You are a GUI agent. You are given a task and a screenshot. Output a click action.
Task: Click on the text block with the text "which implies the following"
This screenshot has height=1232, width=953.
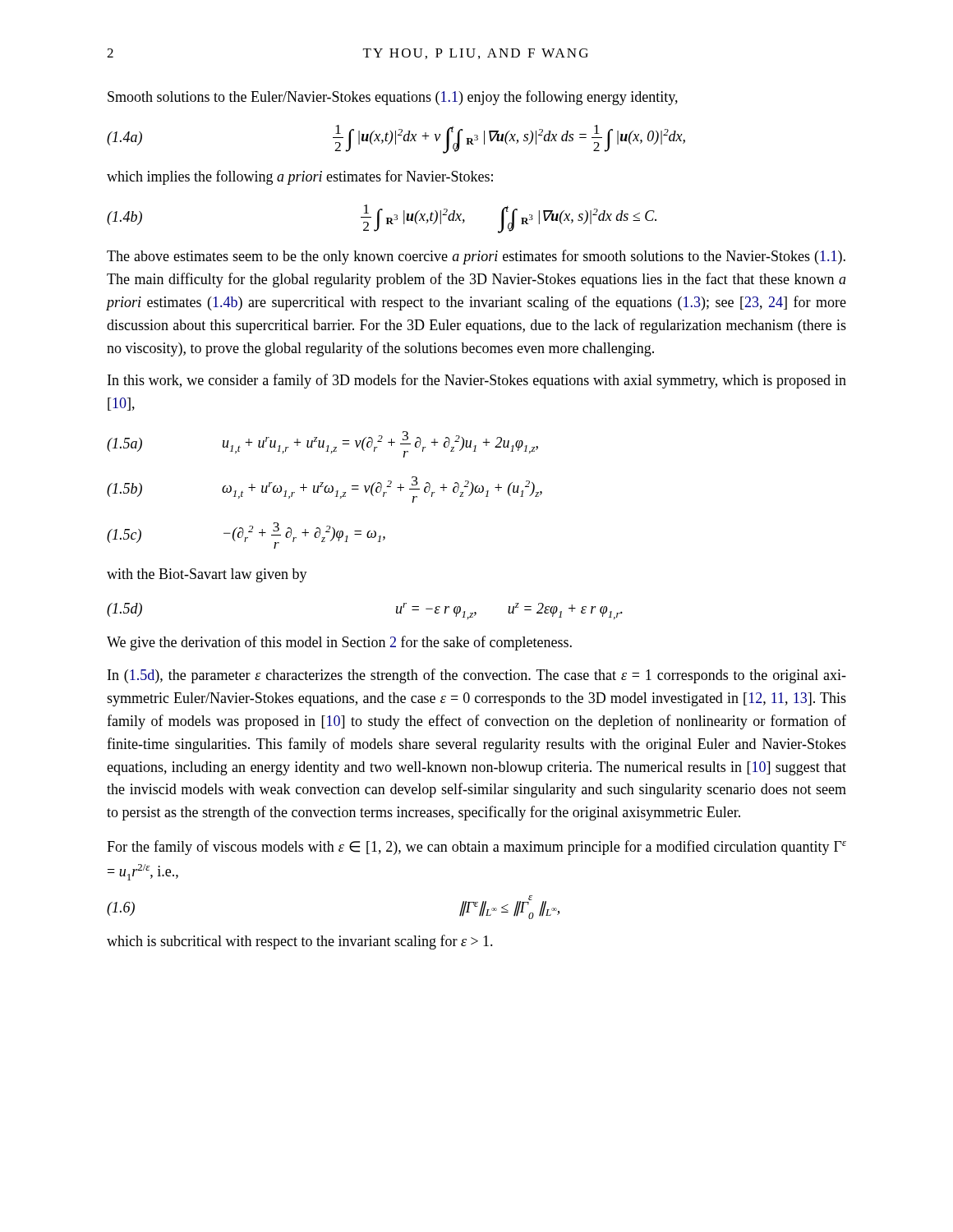pos(476,177)
